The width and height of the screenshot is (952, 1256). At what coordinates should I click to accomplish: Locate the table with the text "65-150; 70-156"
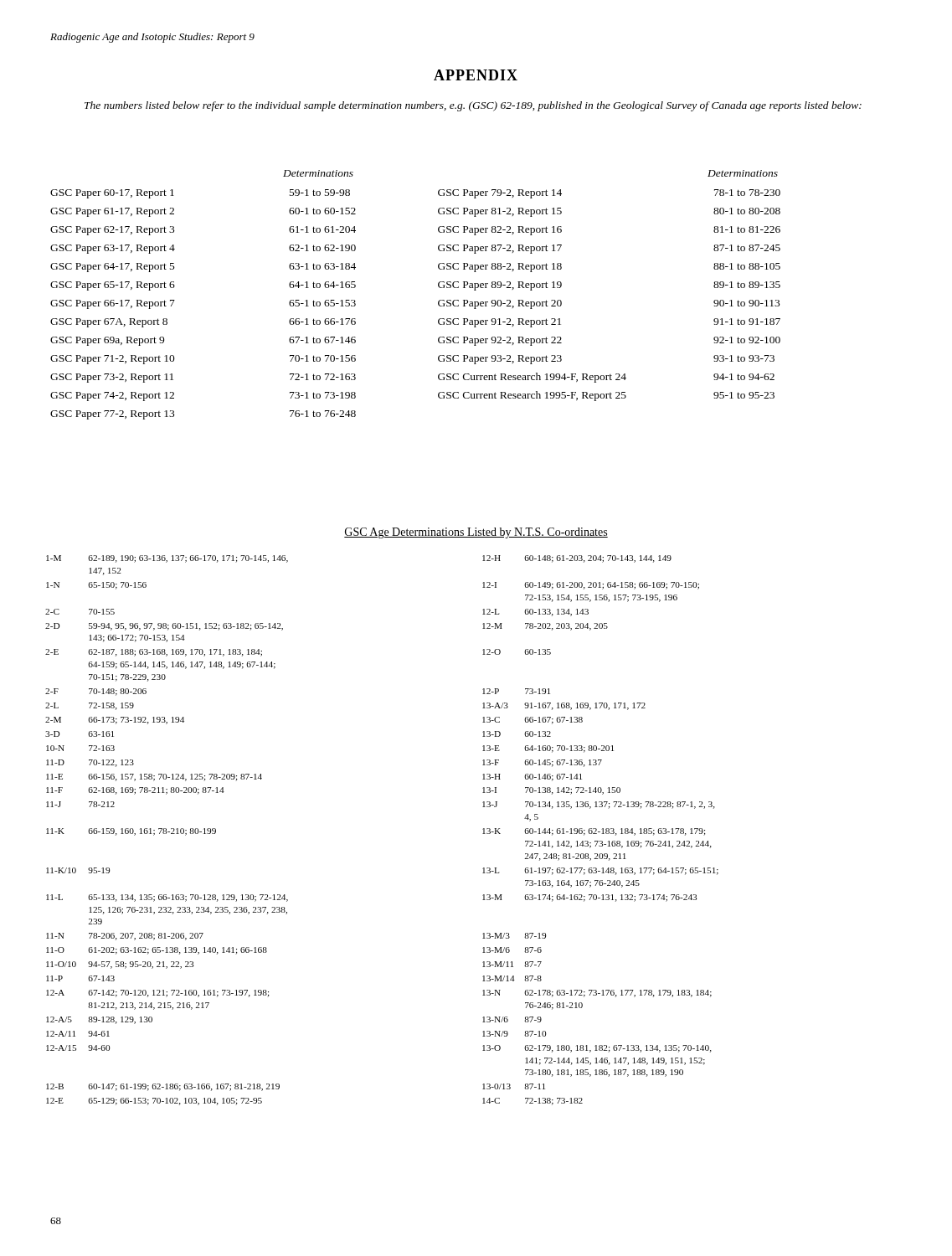pyautogui.click(x=478, y=829)
